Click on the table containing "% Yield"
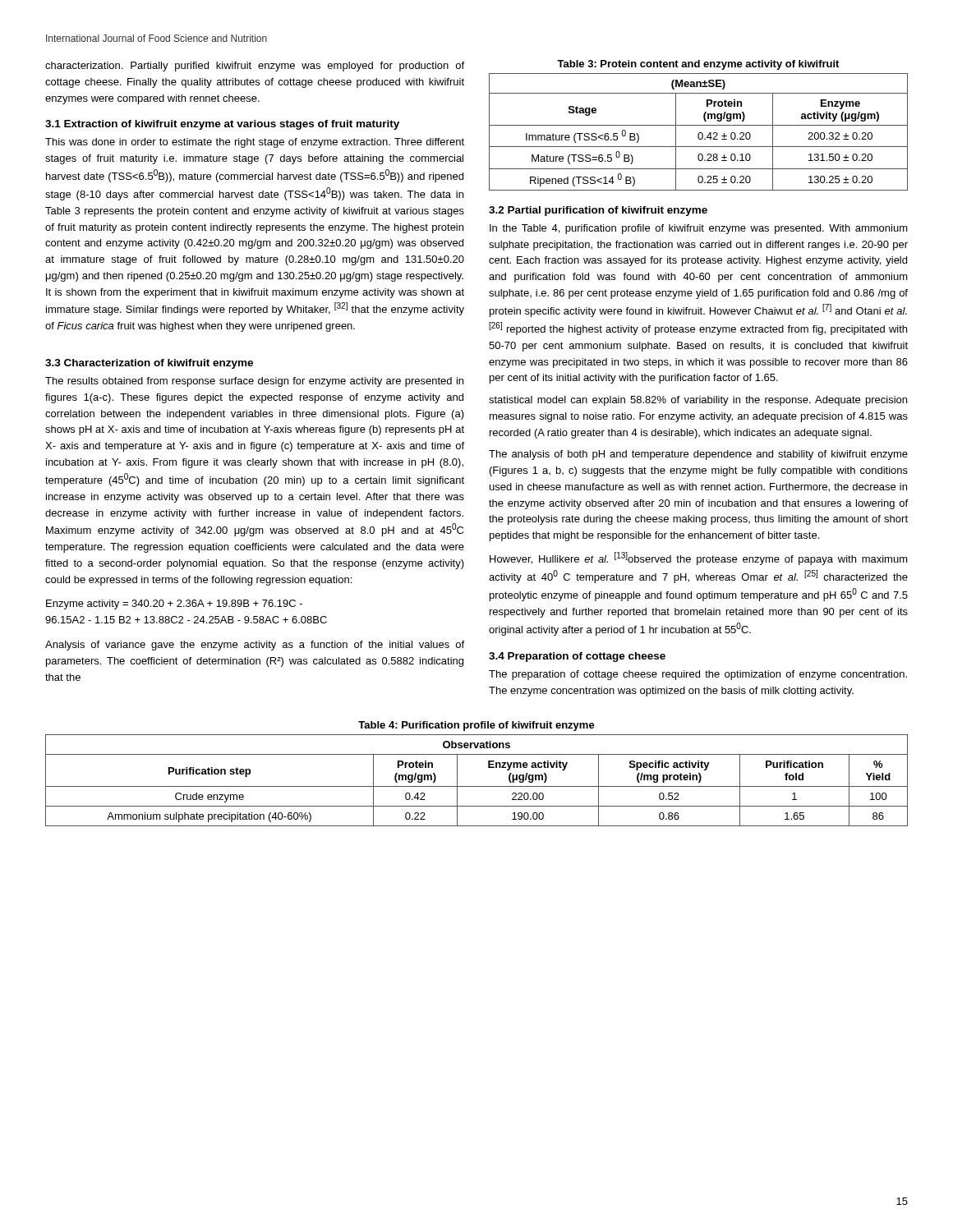Screen dimensions: 1232x953 point(476,781)
